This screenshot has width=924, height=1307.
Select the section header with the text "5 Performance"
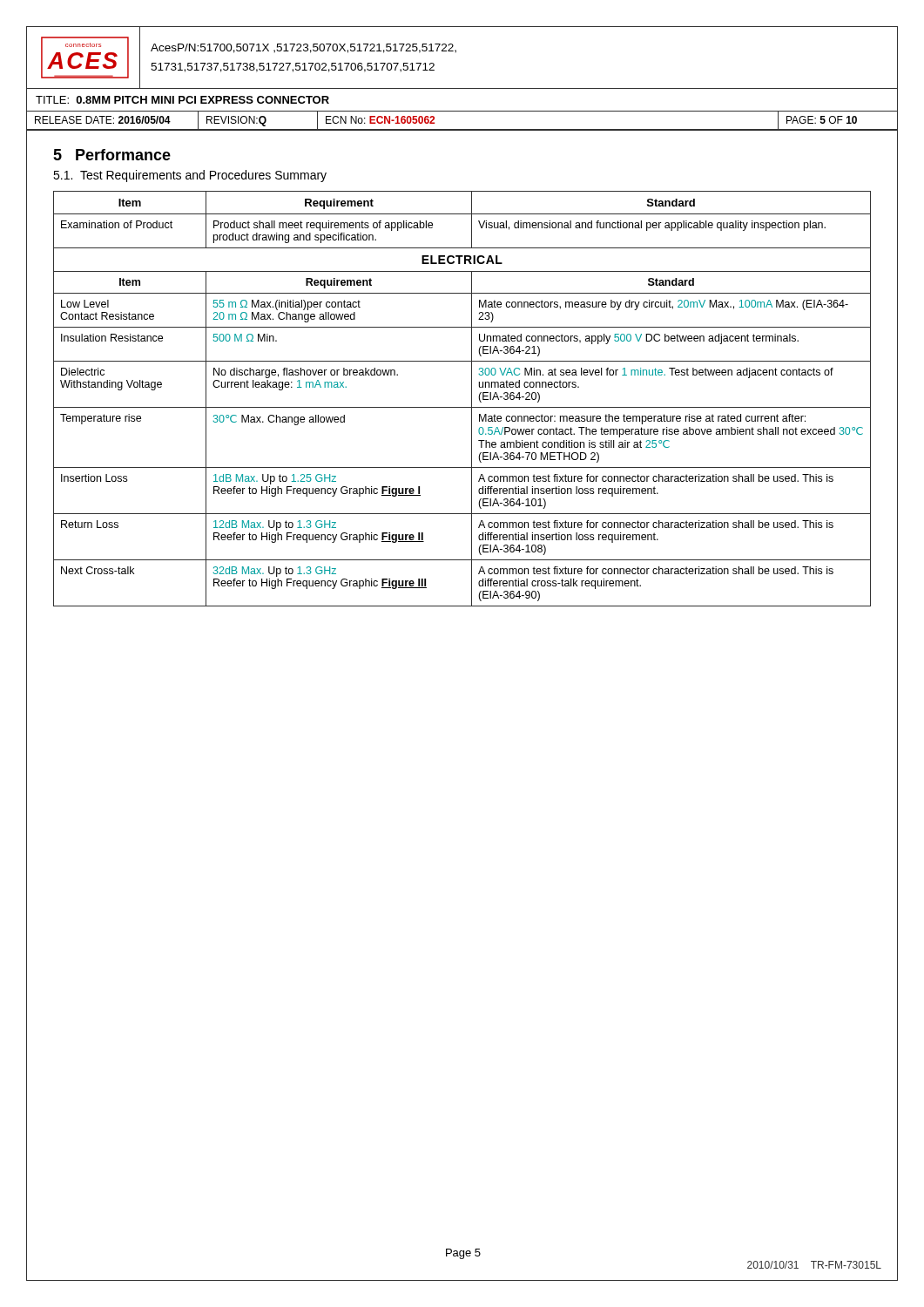coord(112,155)
